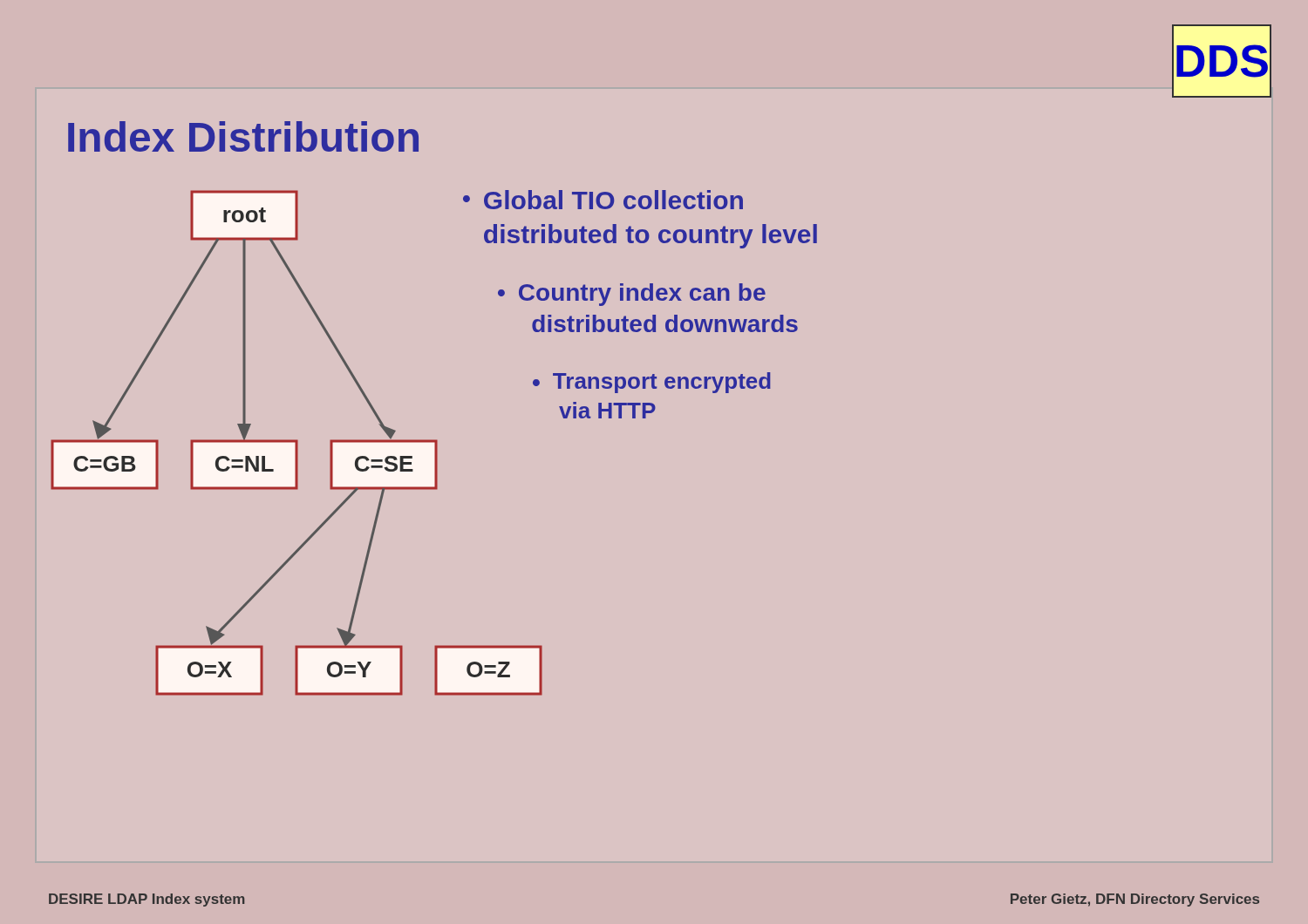Image resolution: width=1308 pixels, height=924 pixels.
Task: Where does it say "Index Distribution"?
Action: click(243, 137)
